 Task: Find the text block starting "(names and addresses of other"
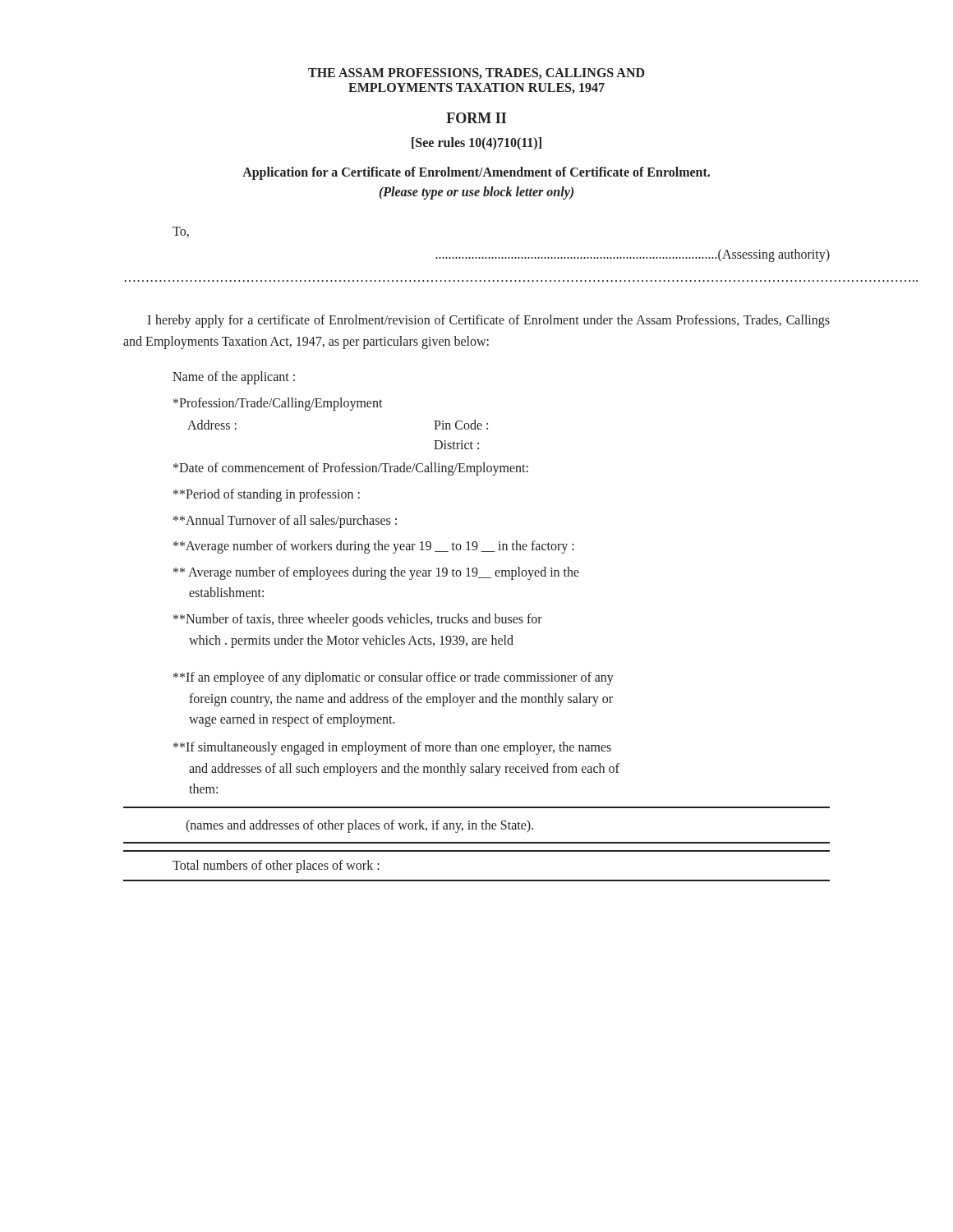click(353, 825)
